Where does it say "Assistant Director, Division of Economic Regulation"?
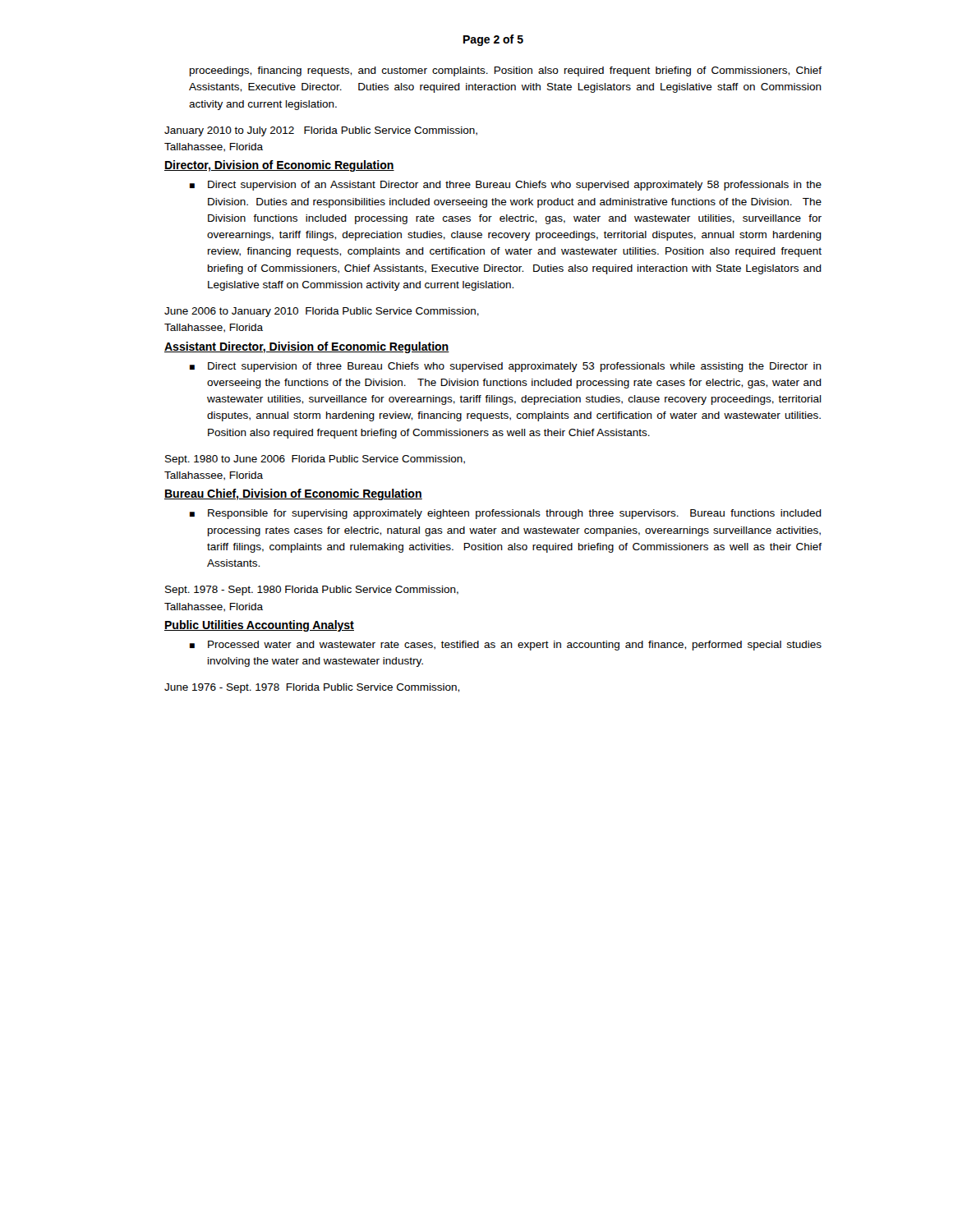The height and width of the screenshot is (1232, 953). coord(306,346)
